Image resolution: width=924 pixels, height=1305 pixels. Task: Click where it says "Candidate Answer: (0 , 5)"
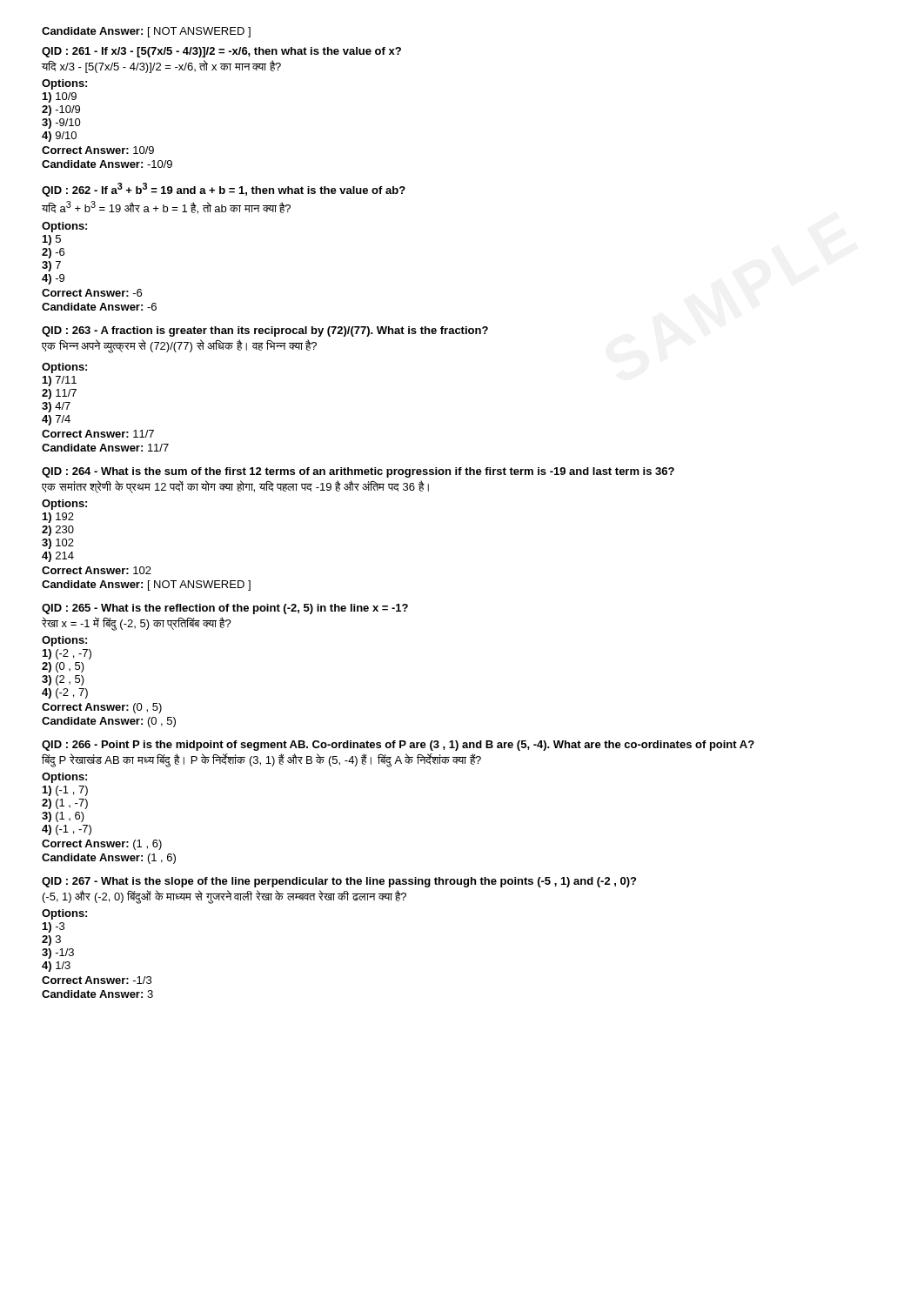tap(109, 720)
